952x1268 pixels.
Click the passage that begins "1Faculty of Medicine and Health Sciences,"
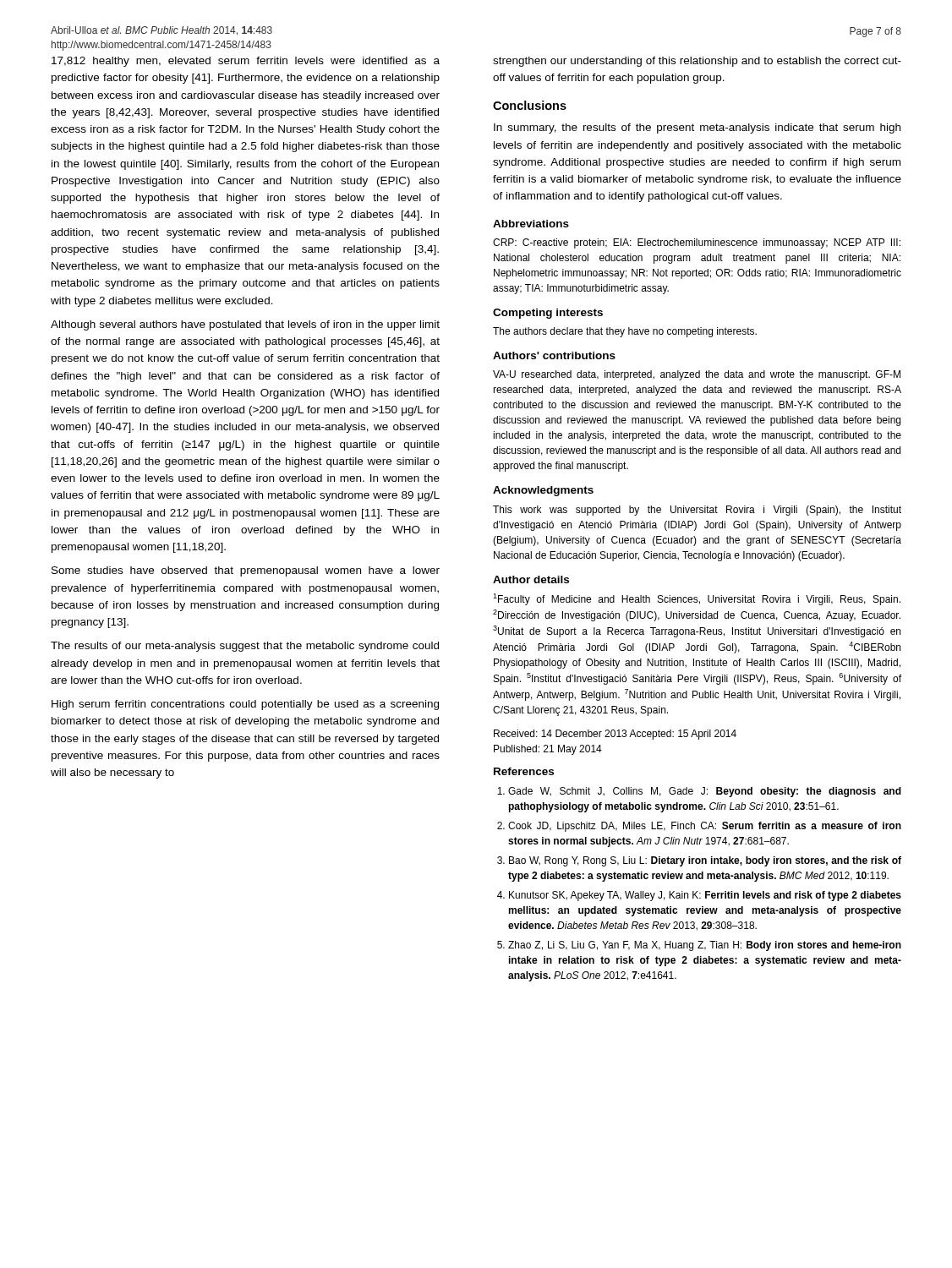[697, 654]
